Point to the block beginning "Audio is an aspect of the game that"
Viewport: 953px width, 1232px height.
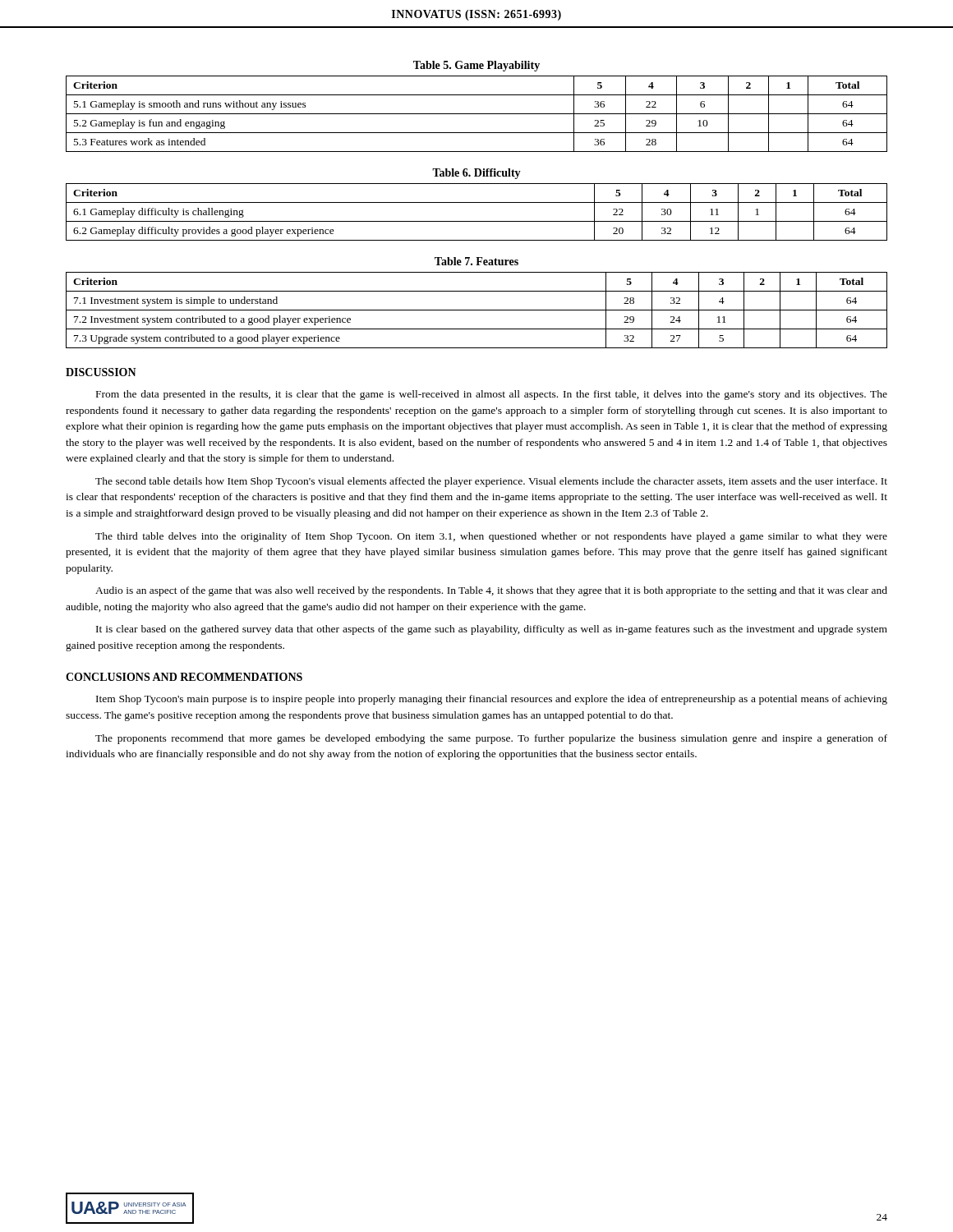pos(476,598)
